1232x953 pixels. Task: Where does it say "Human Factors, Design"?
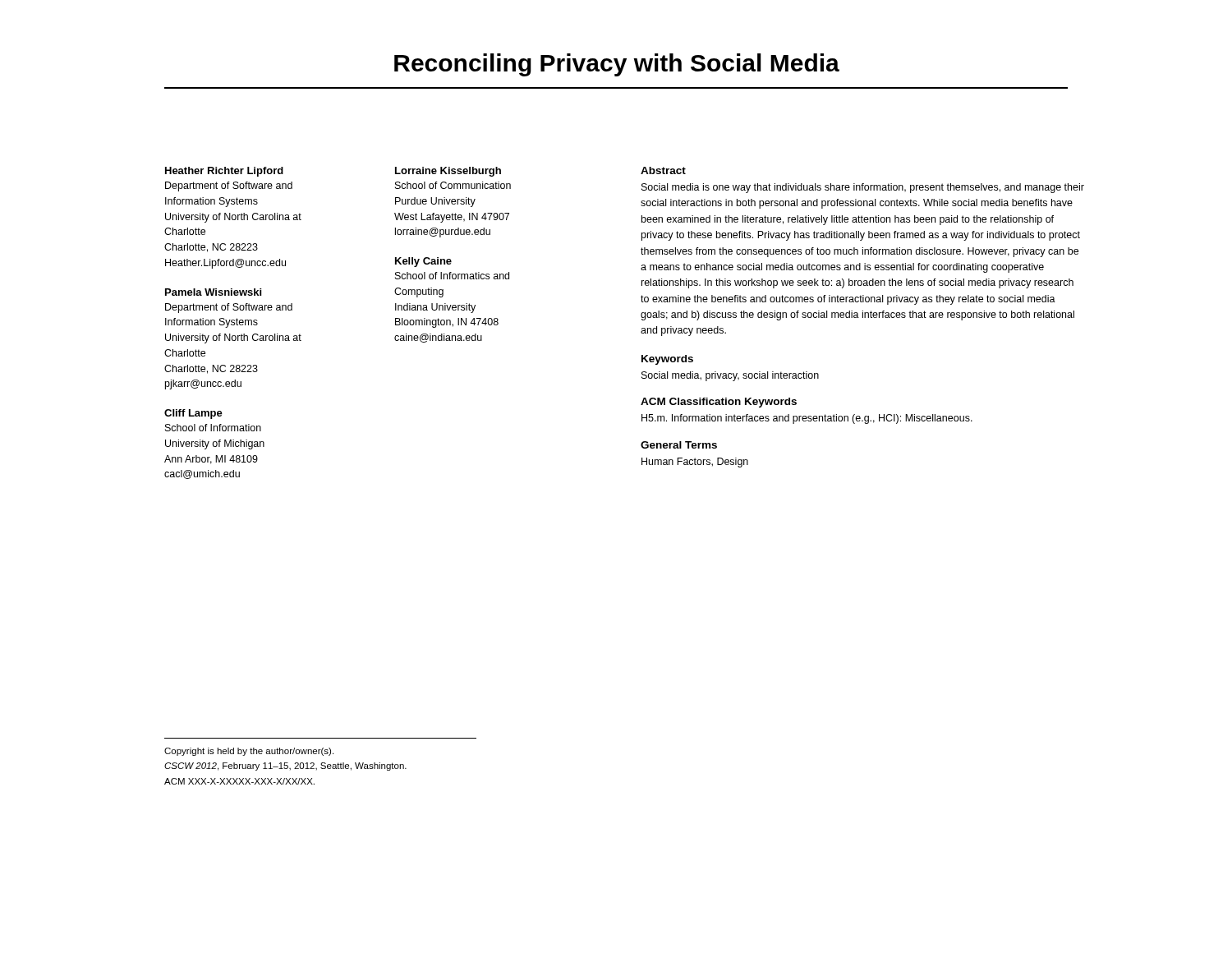pyautogui.click(x=695, y=461)
